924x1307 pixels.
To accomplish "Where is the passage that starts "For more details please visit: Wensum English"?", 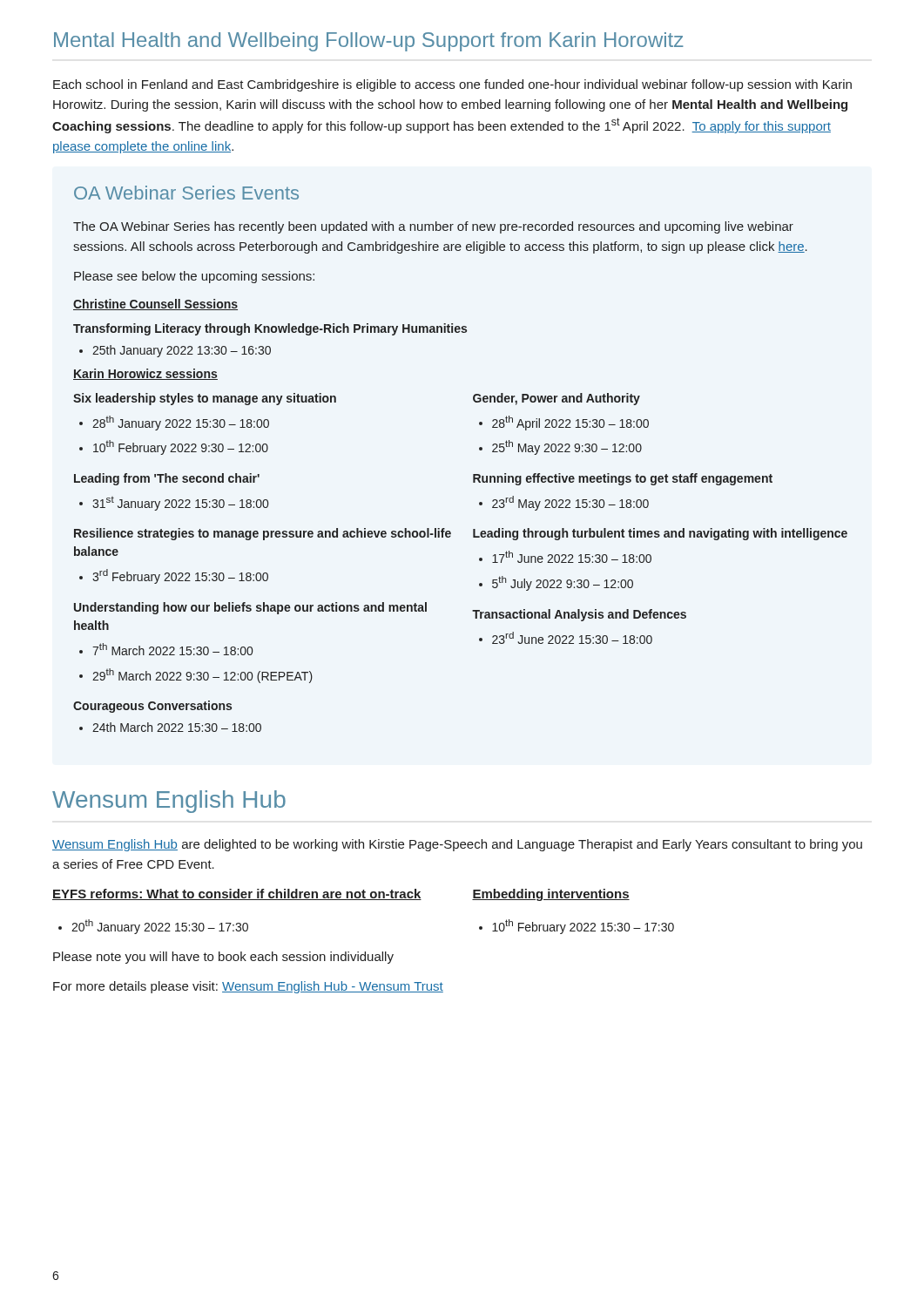I will [x=248, y=987].
